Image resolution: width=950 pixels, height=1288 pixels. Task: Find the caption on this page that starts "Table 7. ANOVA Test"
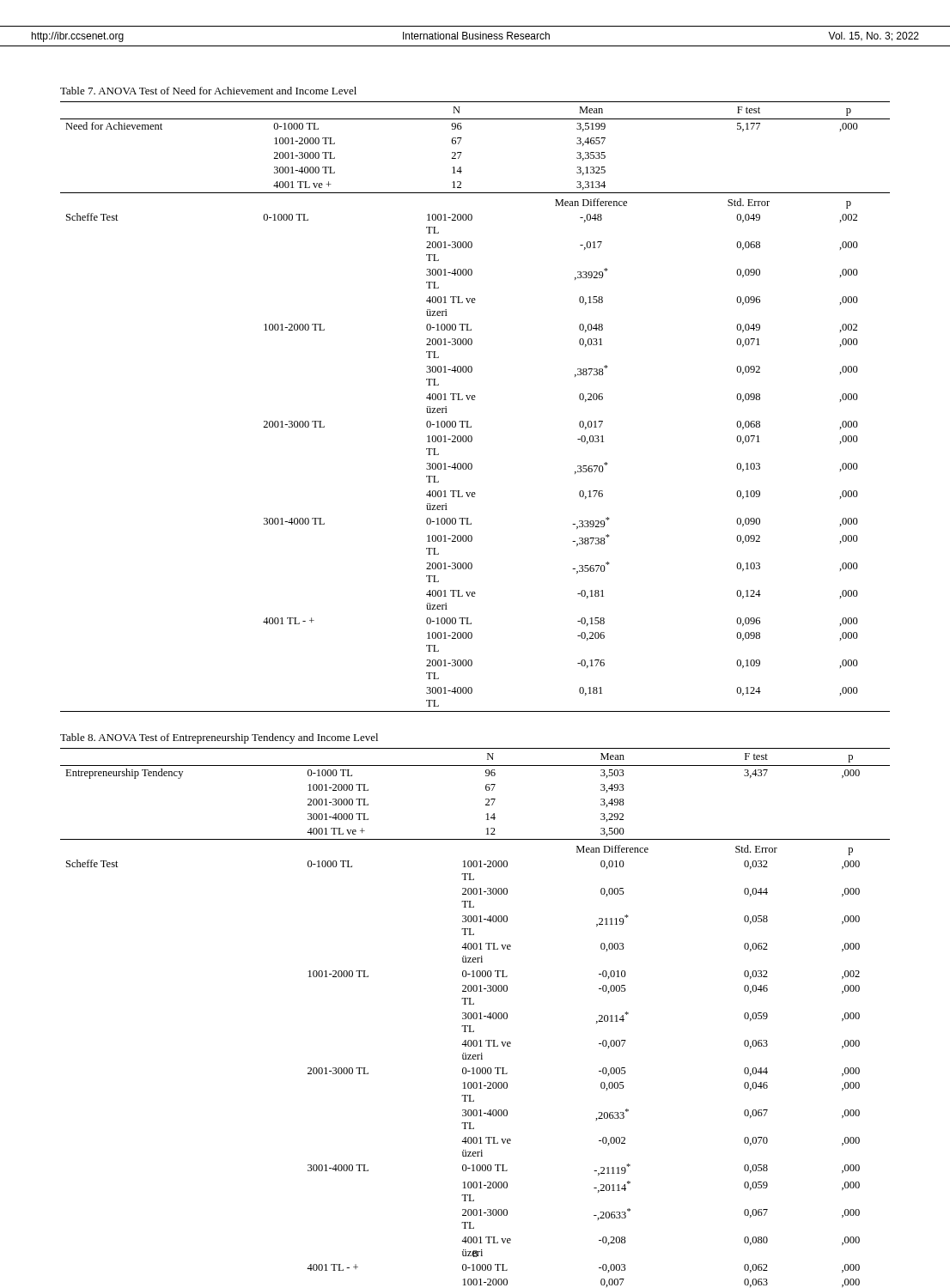pos(208,91)
